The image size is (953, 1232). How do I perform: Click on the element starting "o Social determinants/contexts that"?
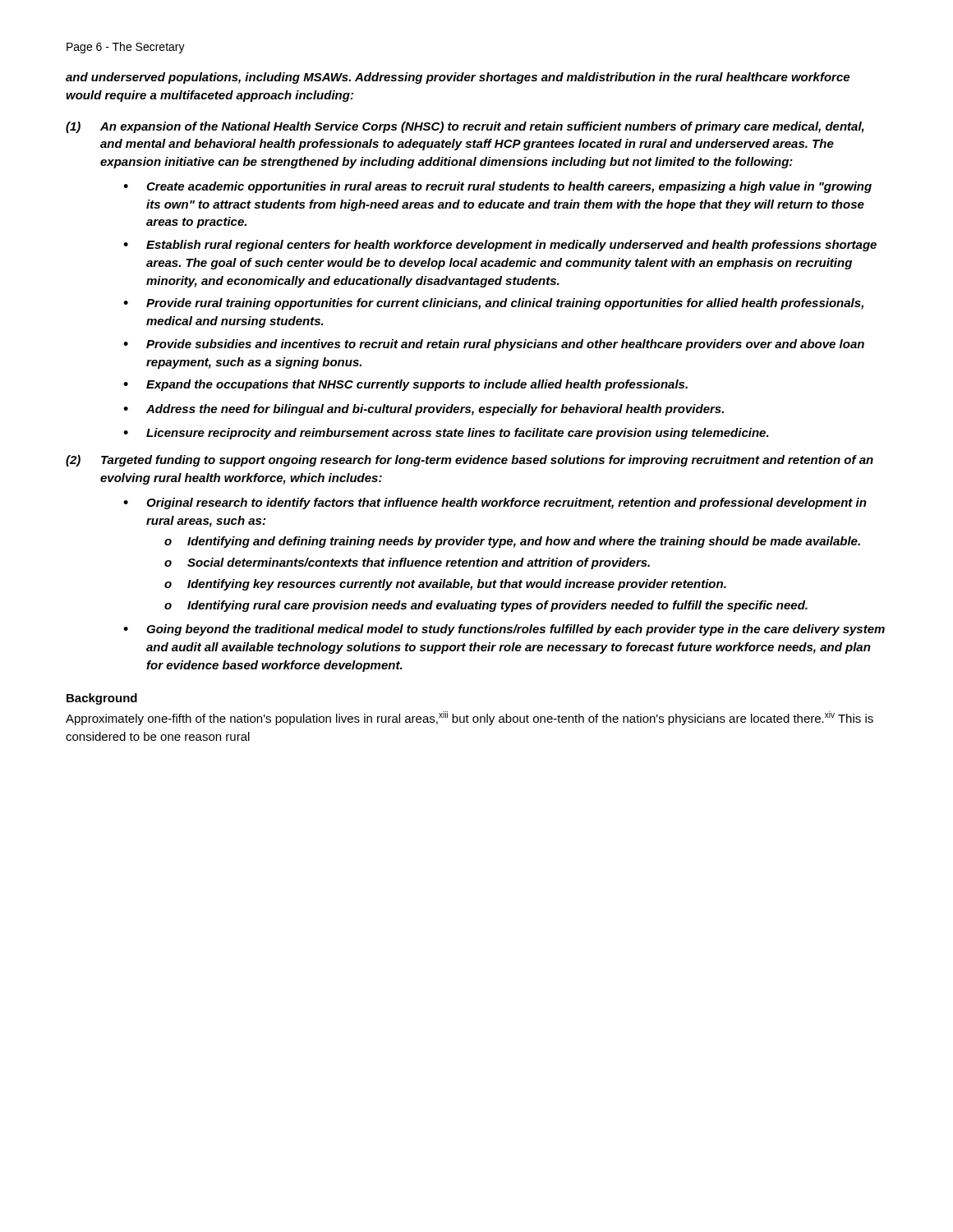point(526,563)
